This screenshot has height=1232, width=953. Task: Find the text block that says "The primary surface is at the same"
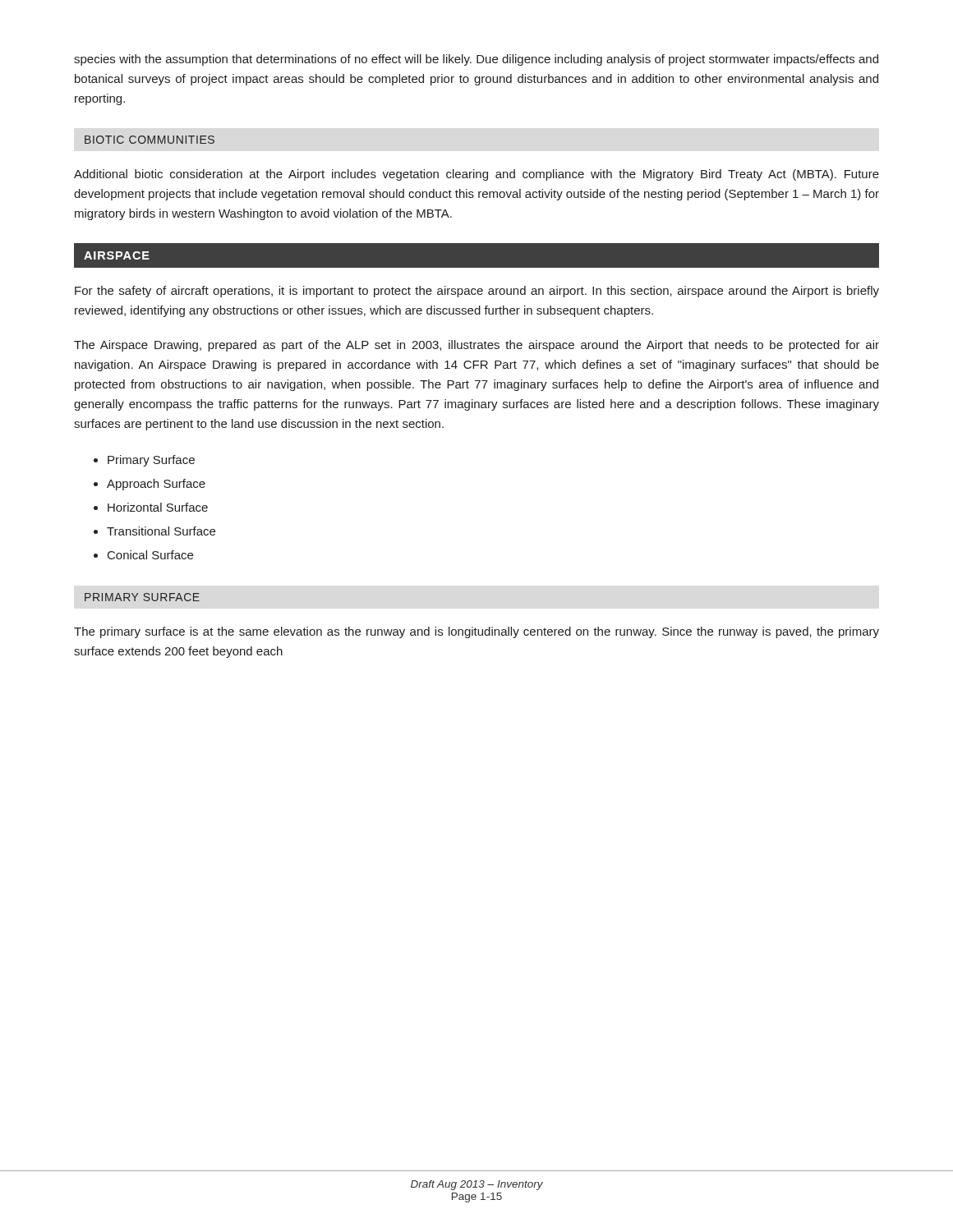pos(476,641)
